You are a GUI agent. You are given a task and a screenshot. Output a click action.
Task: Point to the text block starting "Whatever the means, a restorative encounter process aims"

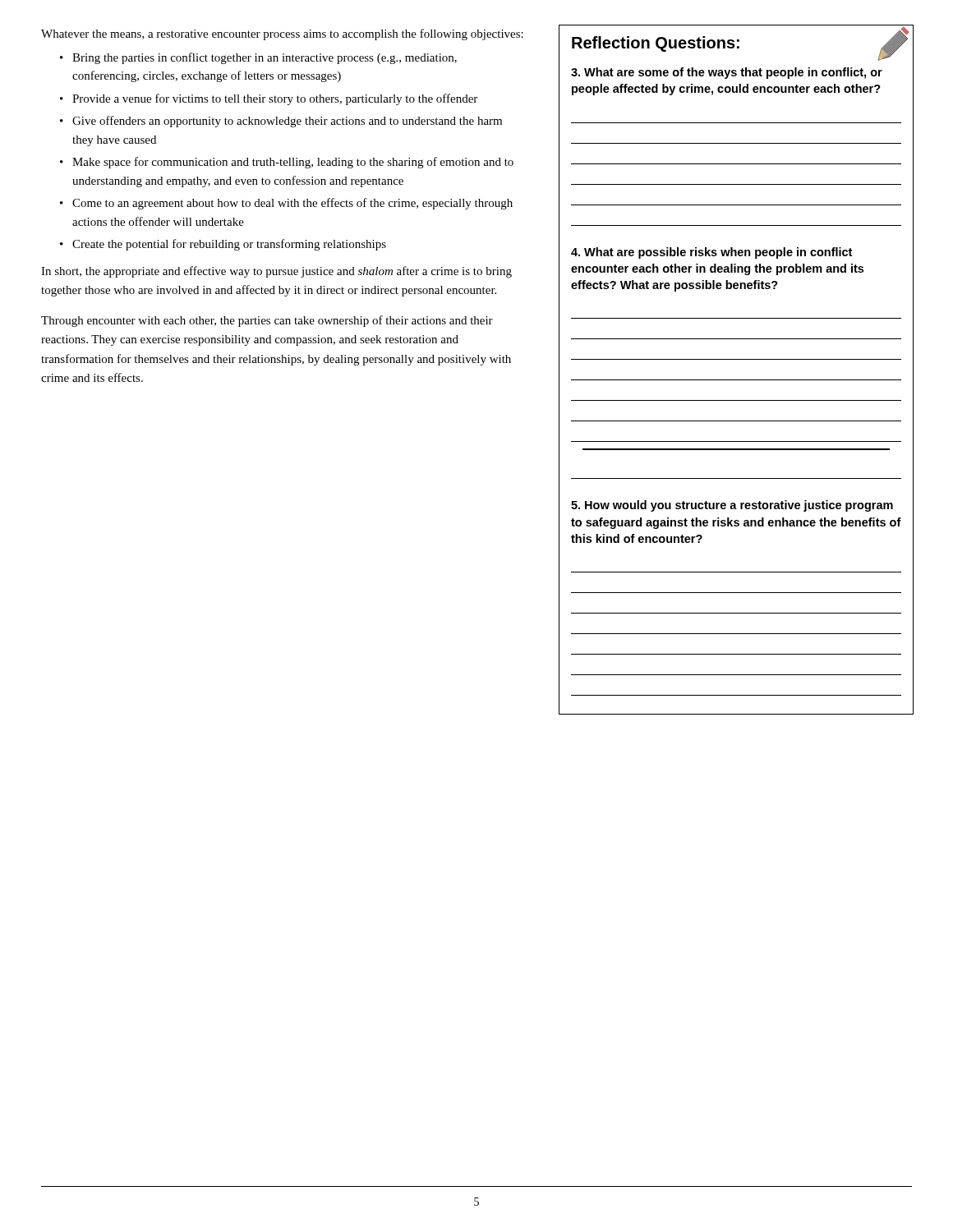pyautogui.click(x=283, y=34)
